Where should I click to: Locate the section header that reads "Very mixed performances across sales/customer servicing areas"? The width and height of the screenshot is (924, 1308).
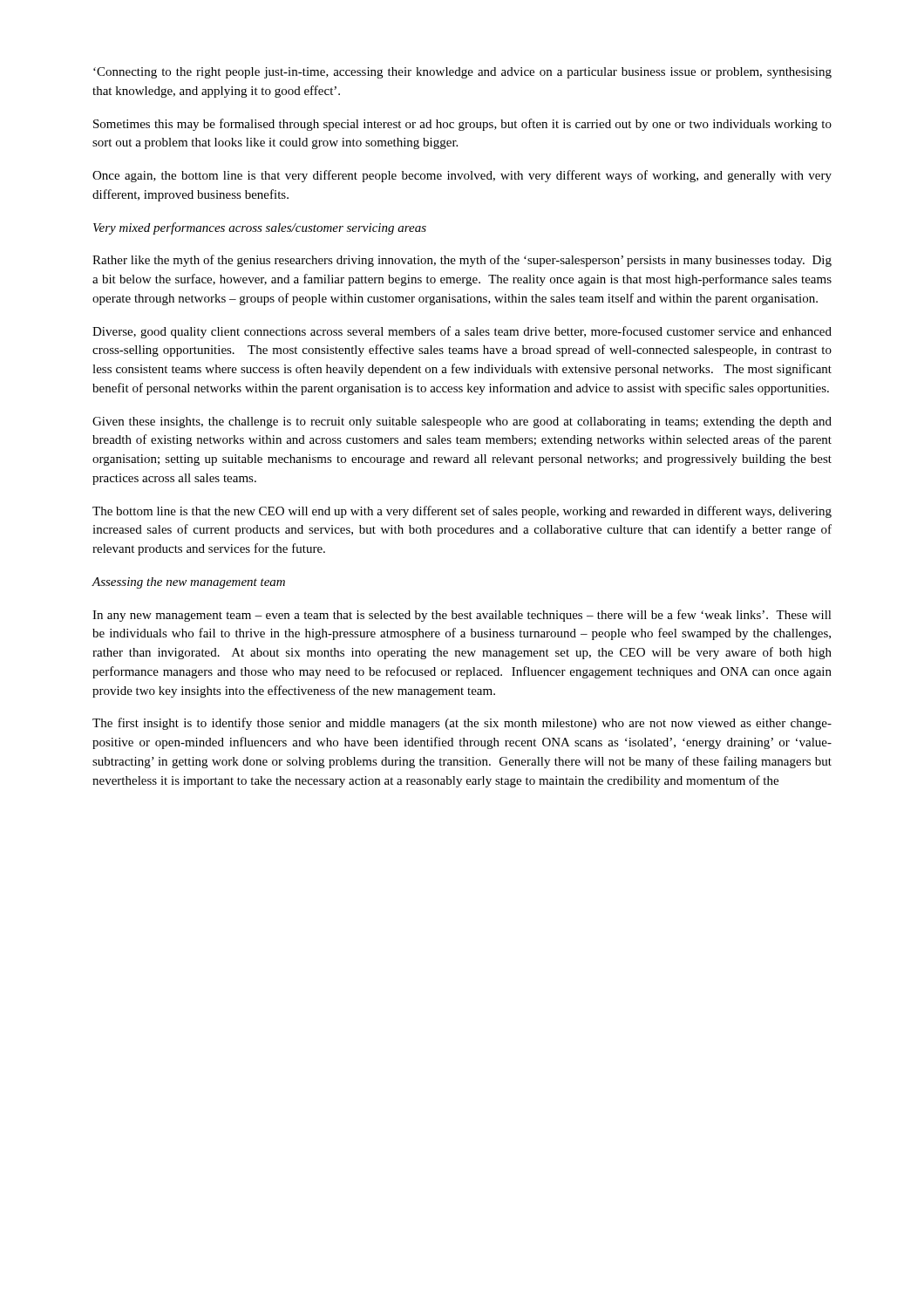259,227
